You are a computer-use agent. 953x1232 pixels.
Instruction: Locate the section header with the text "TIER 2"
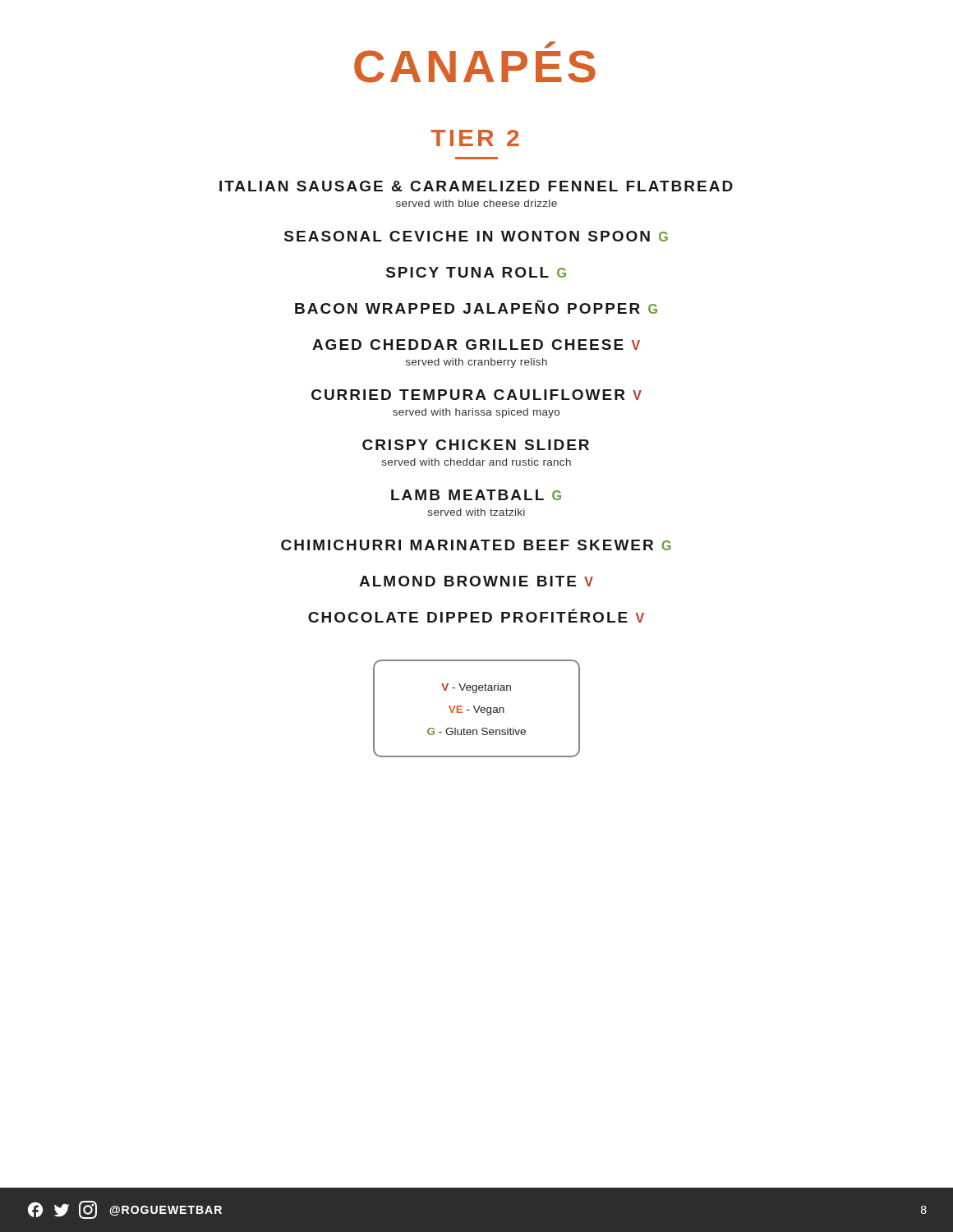point(476,142)
